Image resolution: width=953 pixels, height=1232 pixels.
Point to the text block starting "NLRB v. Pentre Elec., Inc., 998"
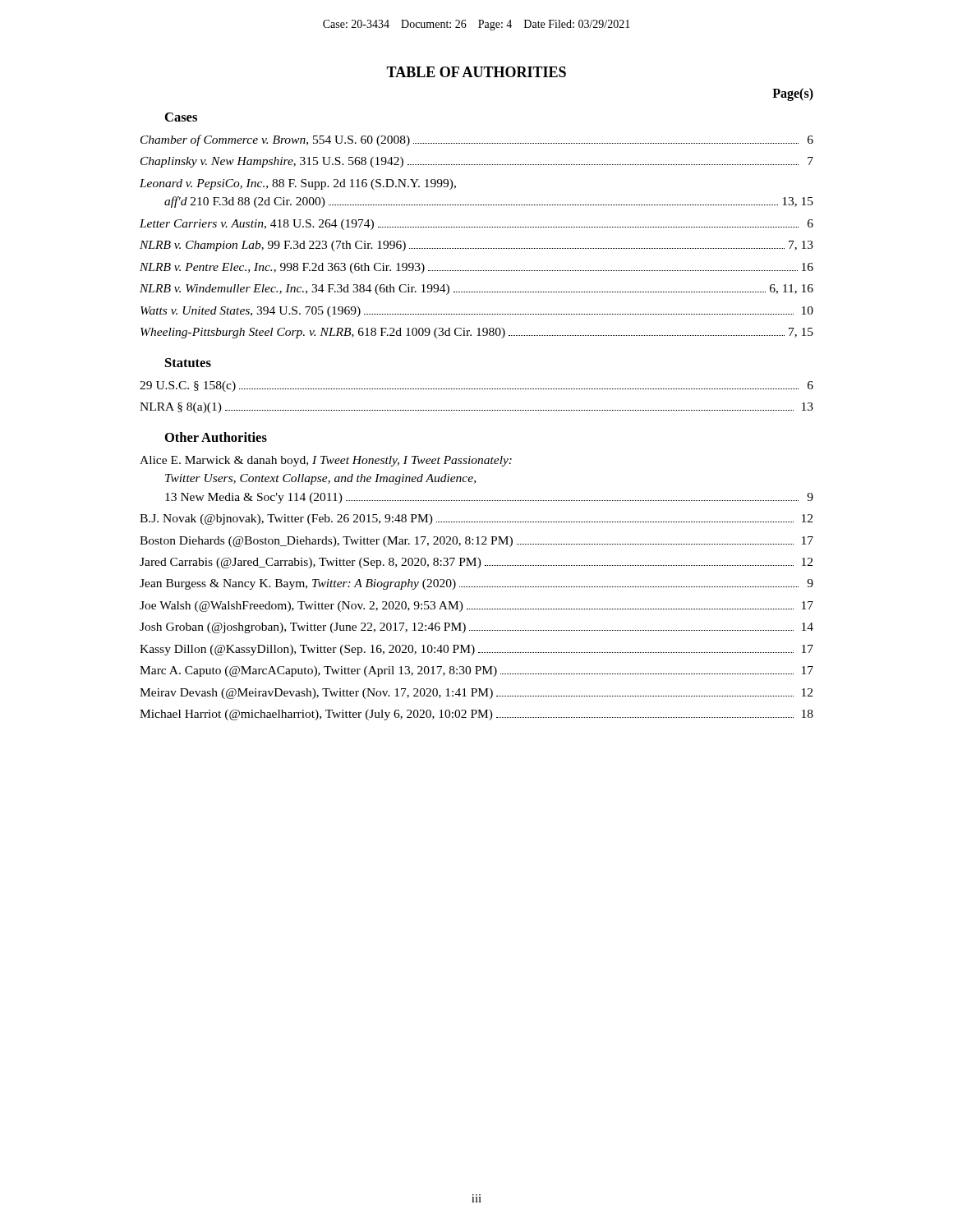pyautogui.click(x=476, y=267)
